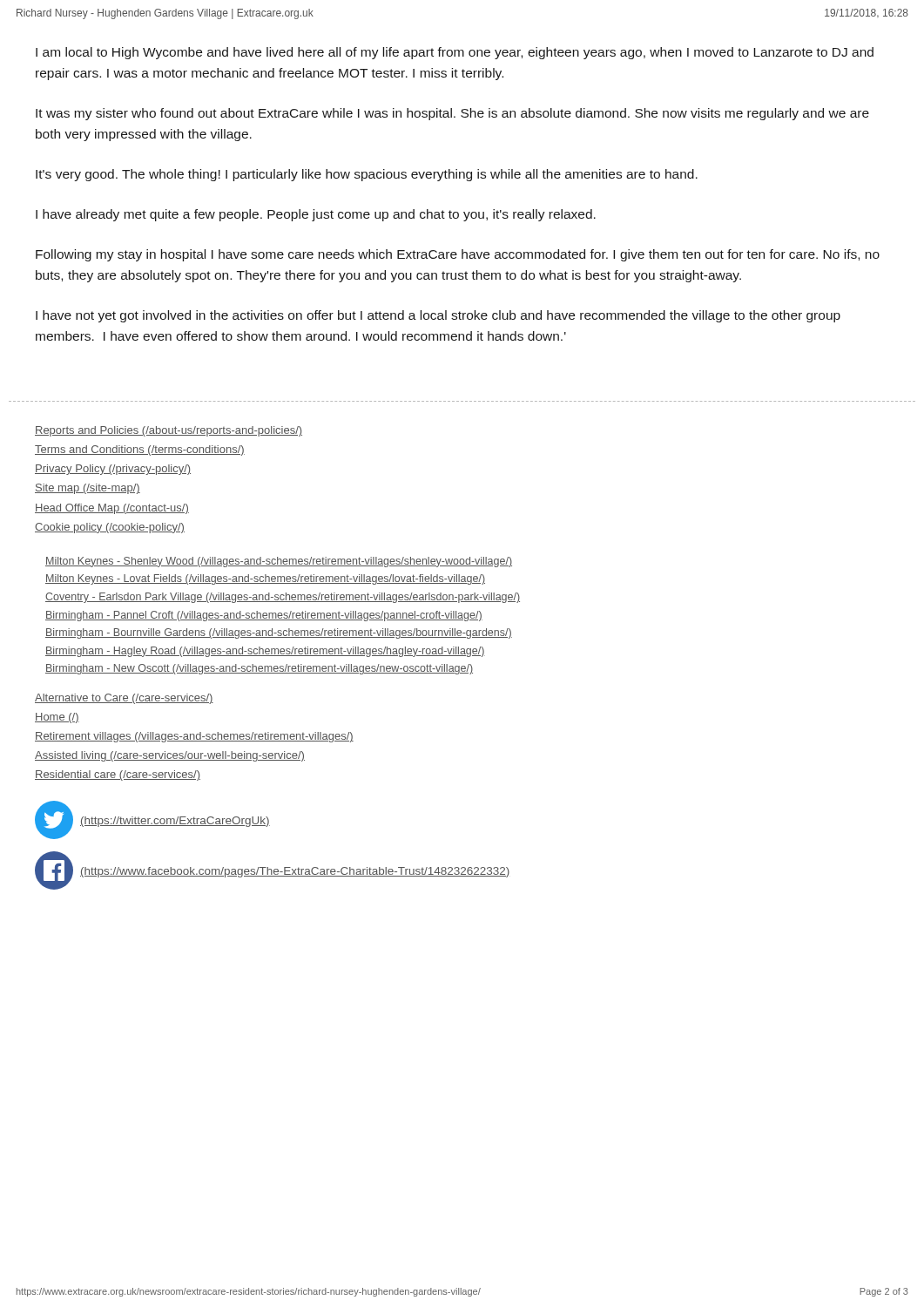
Task: Point to the passage starting "Milton Keynes - Lovat Fields (/villages-and-schemes/retirement-villages/lovat-fields-village/)"
Action: 467,579
